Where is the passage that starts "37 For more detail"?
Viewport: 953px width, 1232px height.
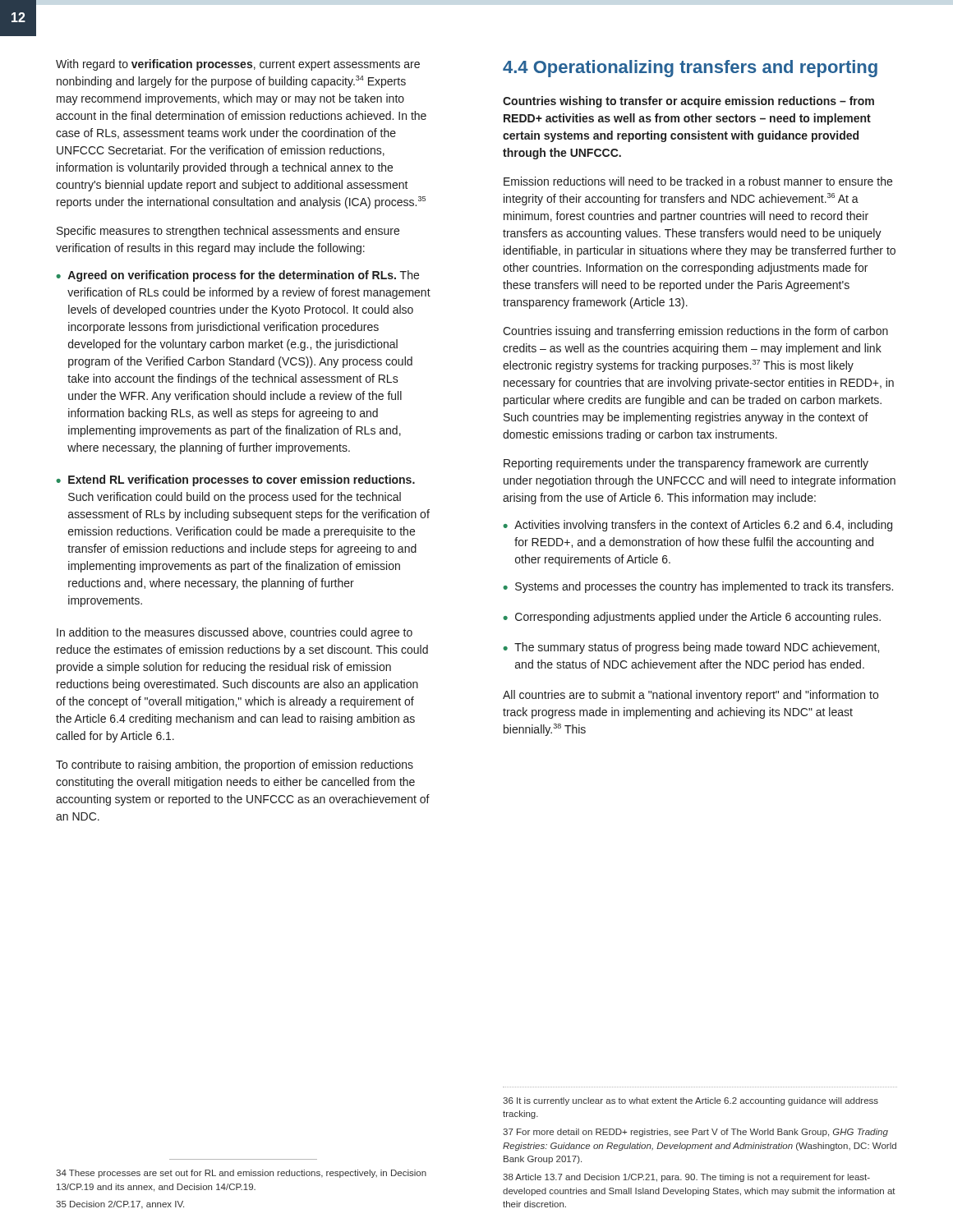(x=700, y=1146)
